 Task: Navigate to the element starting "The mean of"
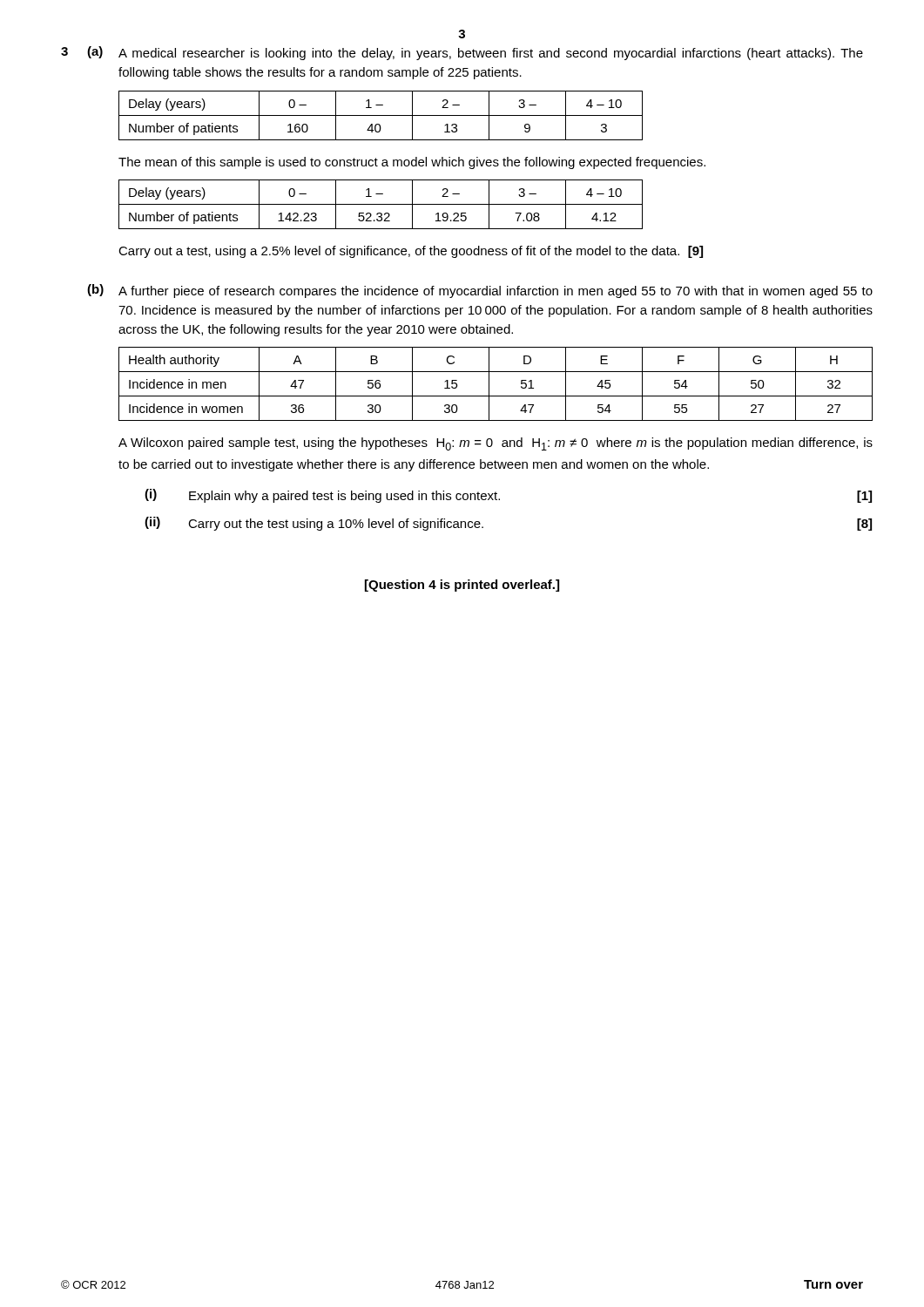click(x=413, y=161)
